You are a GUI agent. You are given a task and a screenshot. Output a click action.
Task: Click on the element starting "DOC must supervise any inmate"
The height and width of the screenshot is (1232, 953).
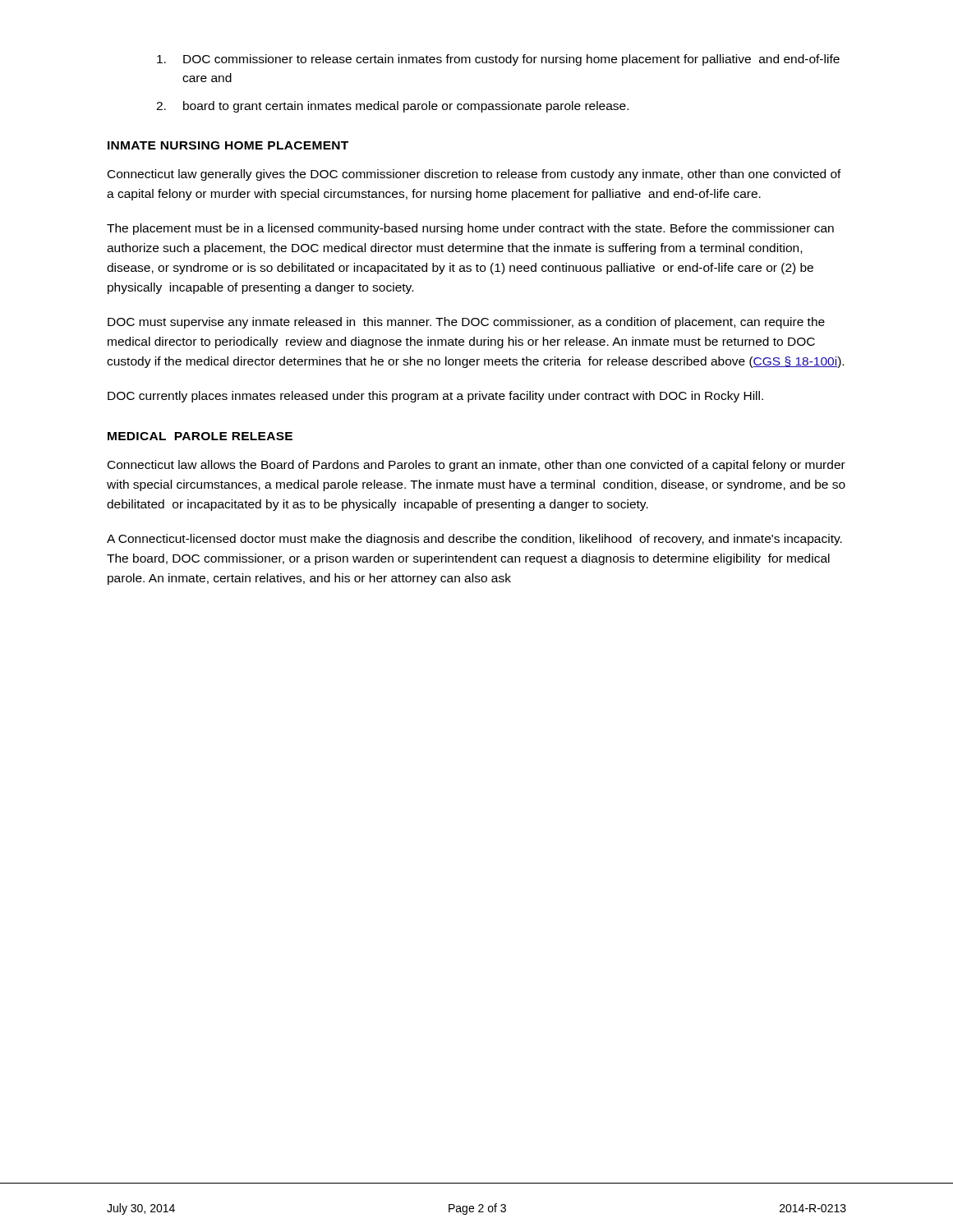click(476, 341)
